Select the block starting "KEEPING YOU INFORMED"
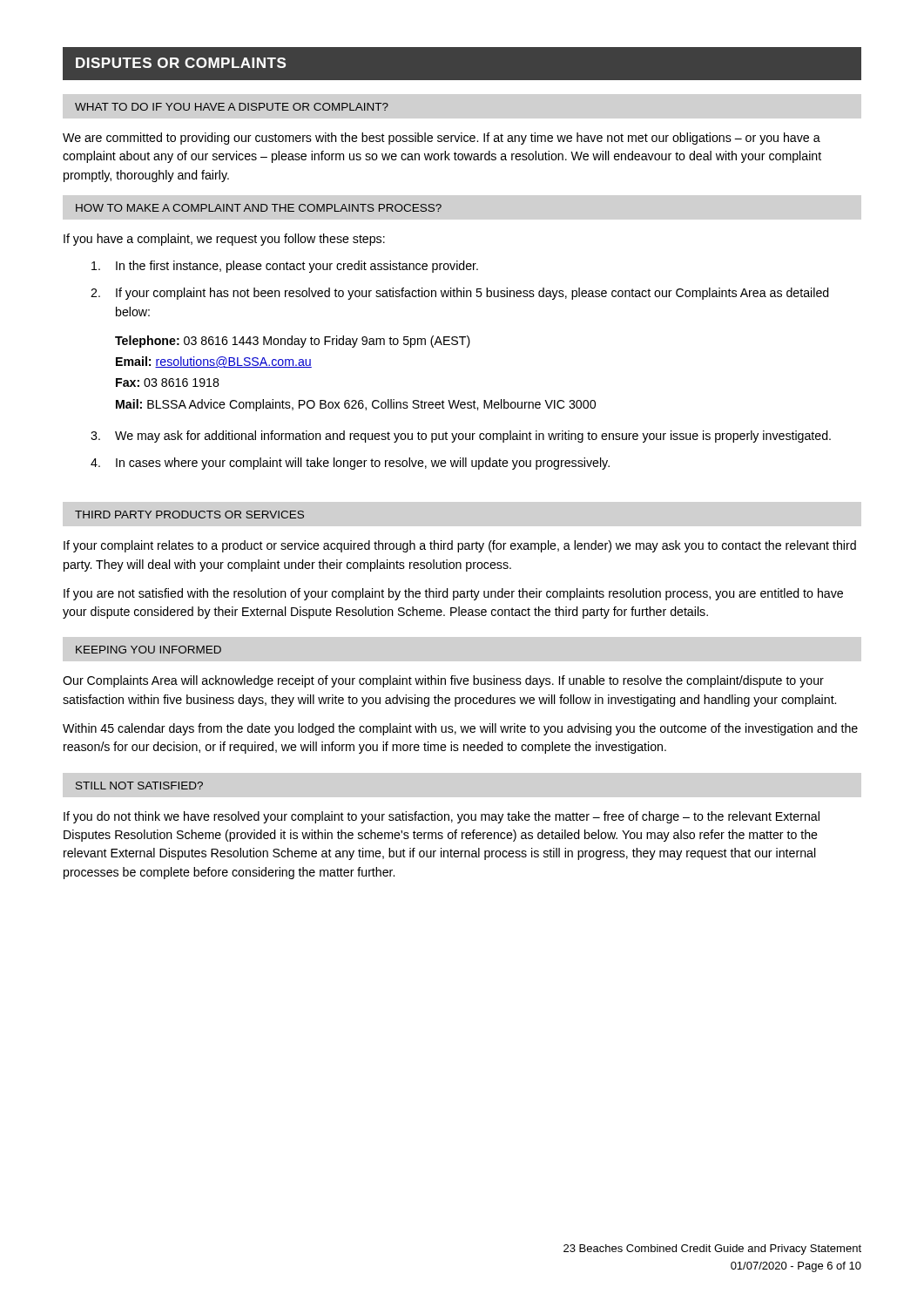This screenshot has width=924, height=1307. tap(148, 650)
